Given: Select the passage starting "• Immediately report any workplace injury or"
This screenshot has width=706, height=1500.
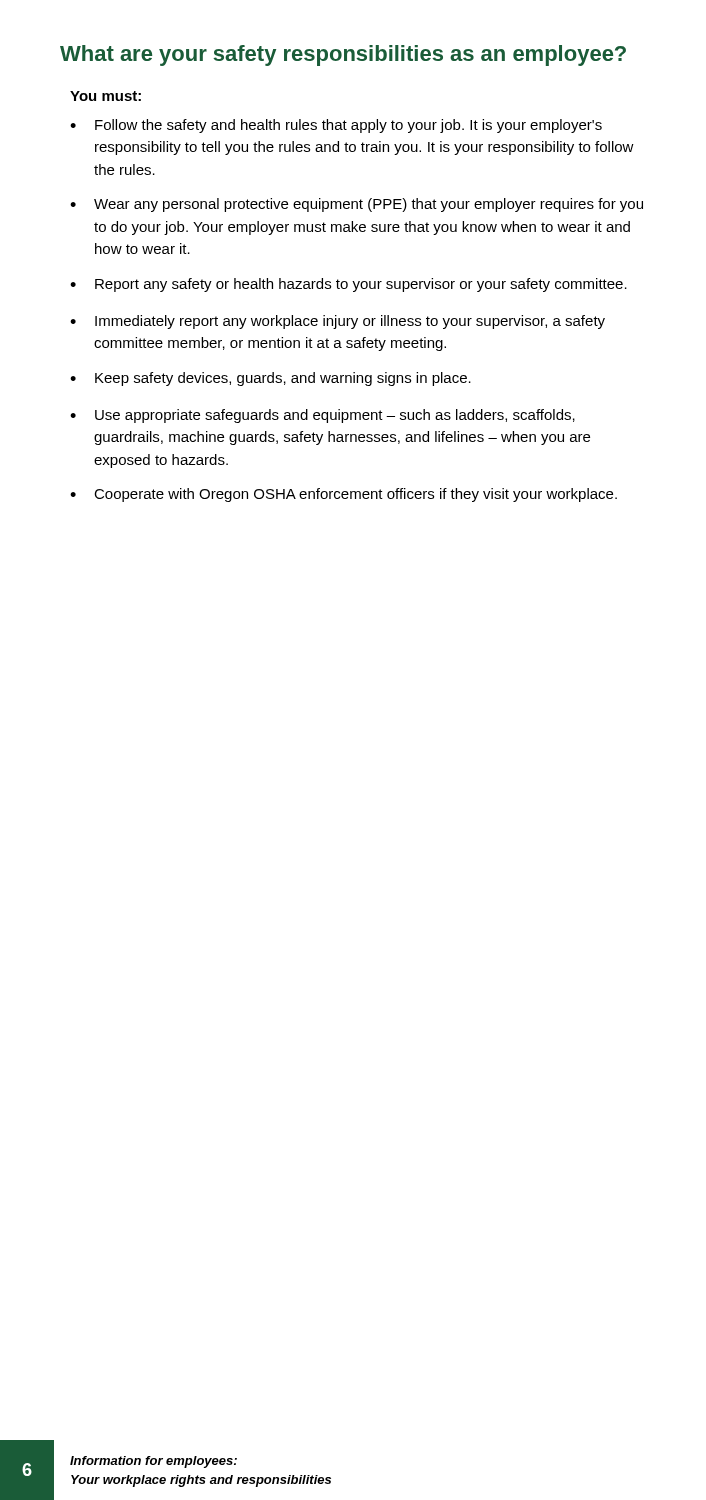Looking at the screenshot, I should [x=358, y=332].
